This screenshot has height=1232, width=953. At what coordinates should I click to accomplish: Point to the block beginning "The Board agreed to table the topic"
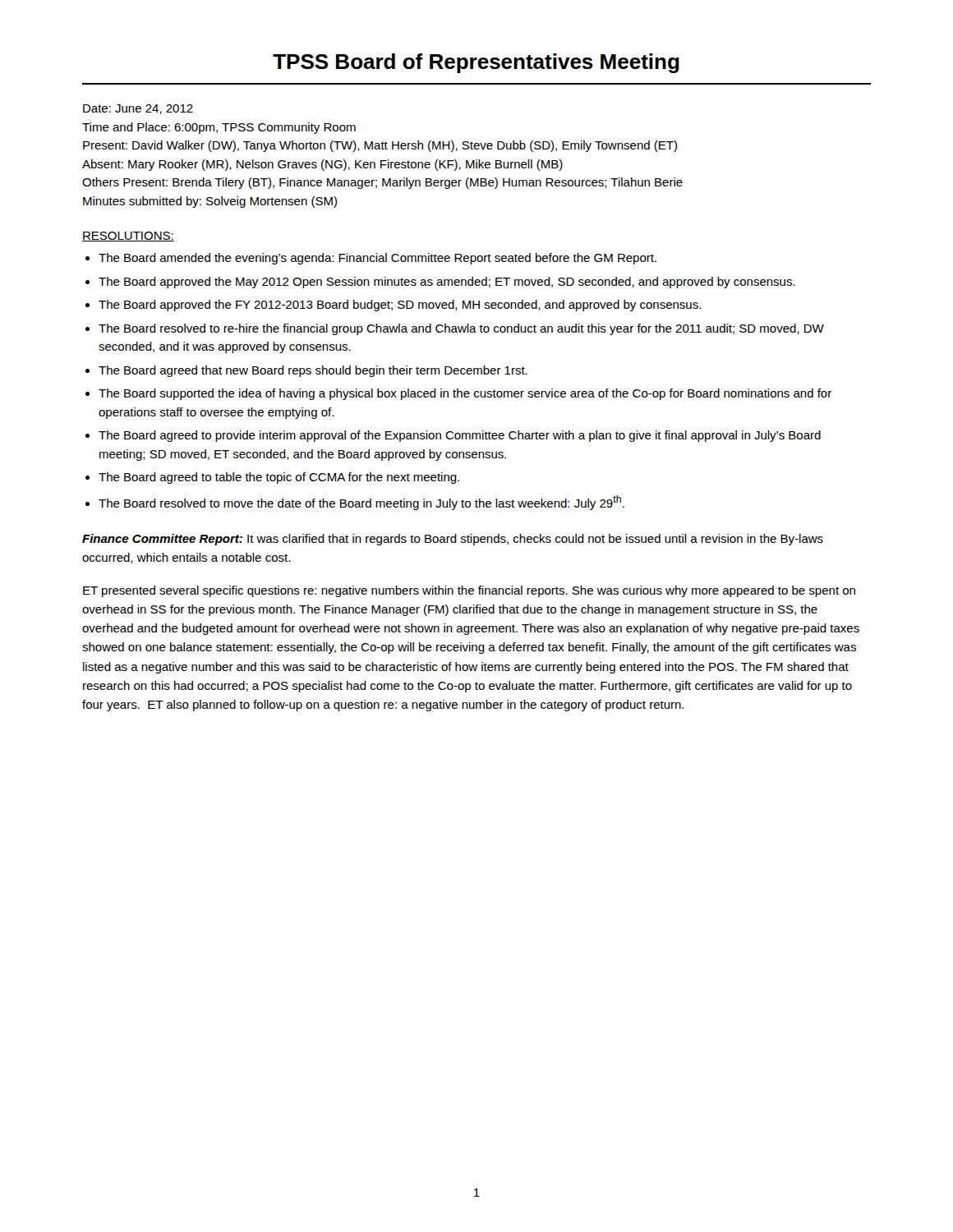click(279, 477)
